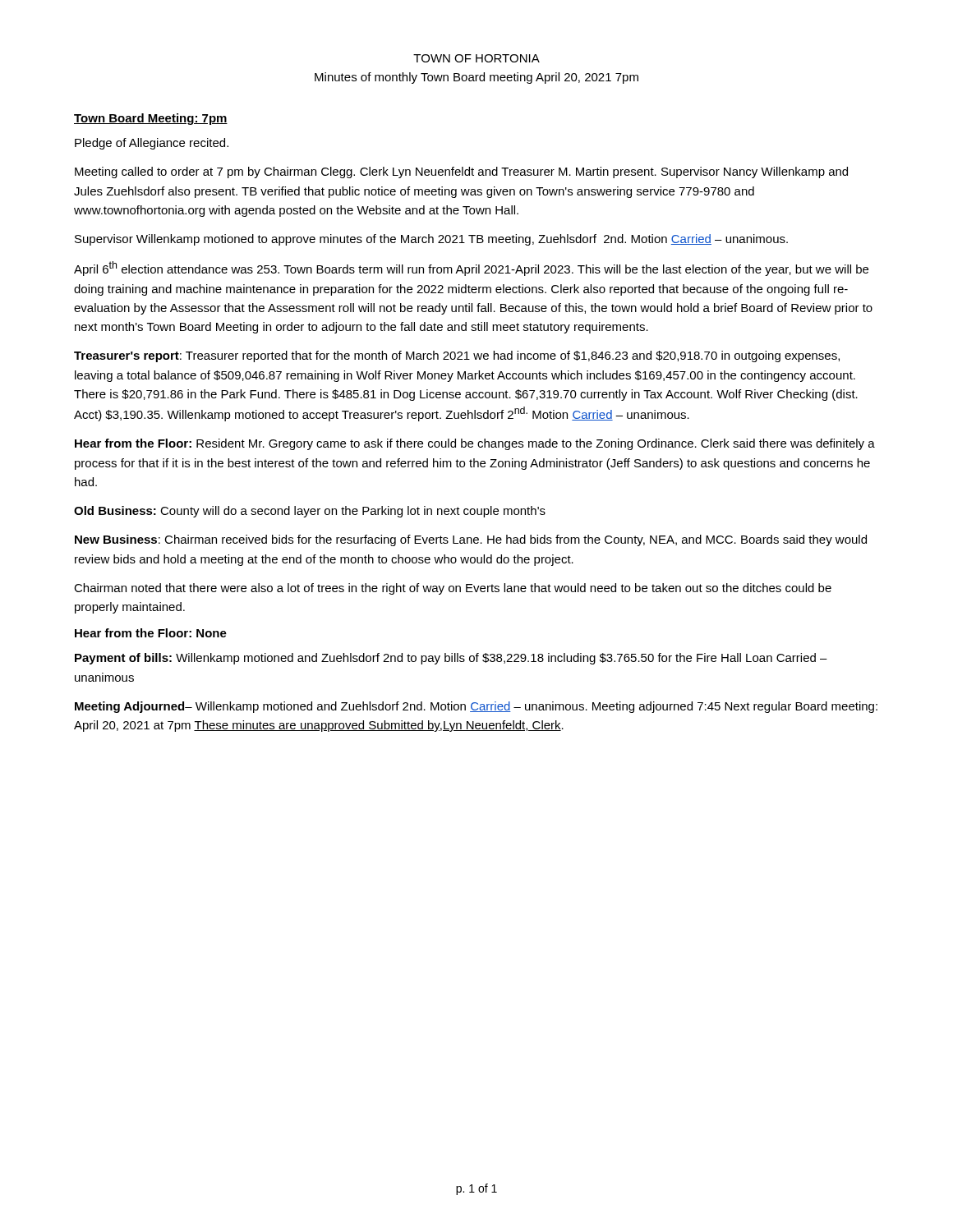The height and width of the screenshot is (1232, 953).
Task: Select the text starting "Meeting called to order at 7"
Action: [x=461, y=191]
